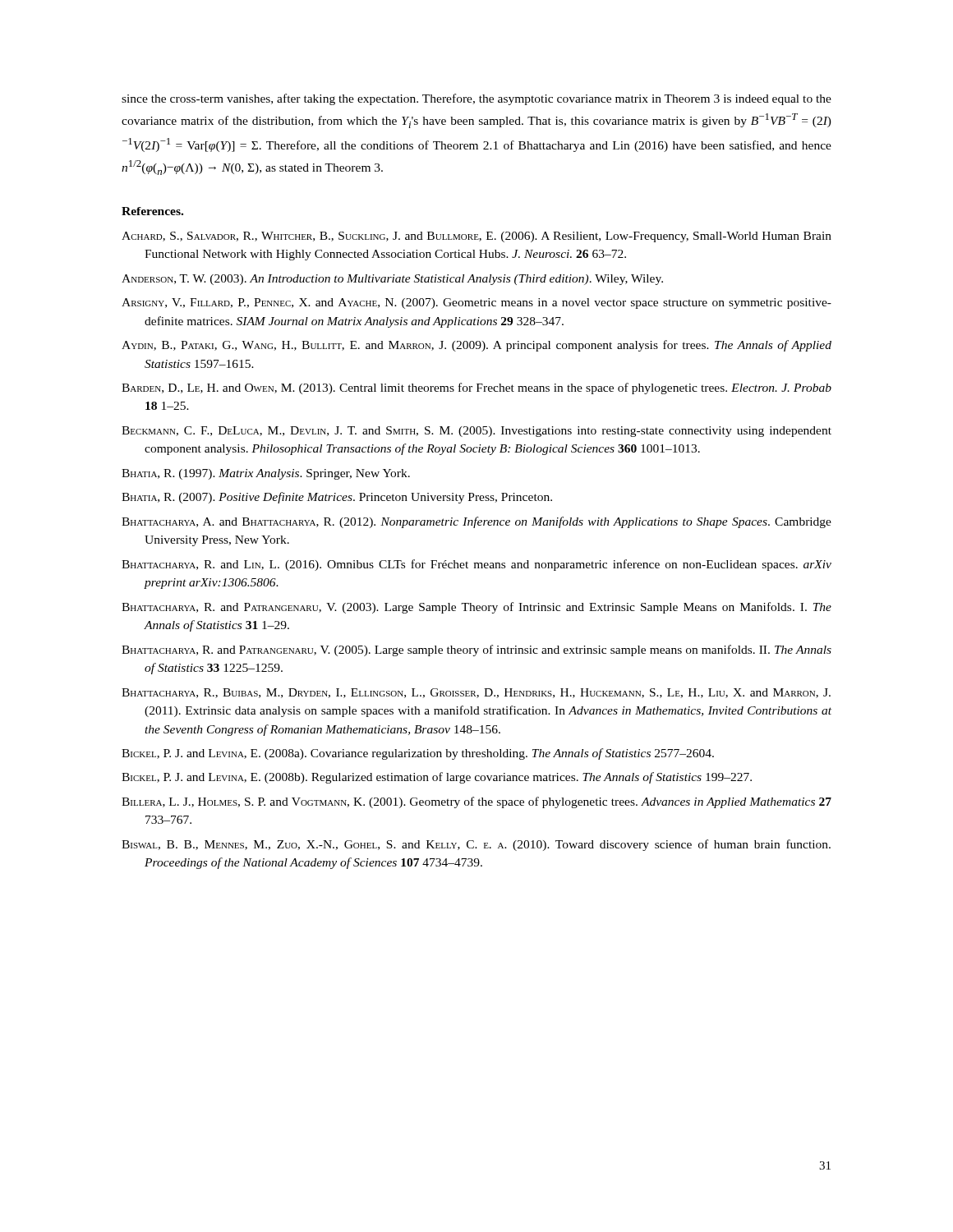
Task: Locate the element starting "Bickel, P. J. and Levina, E. (2008b)."
Action: click(437, 777)
